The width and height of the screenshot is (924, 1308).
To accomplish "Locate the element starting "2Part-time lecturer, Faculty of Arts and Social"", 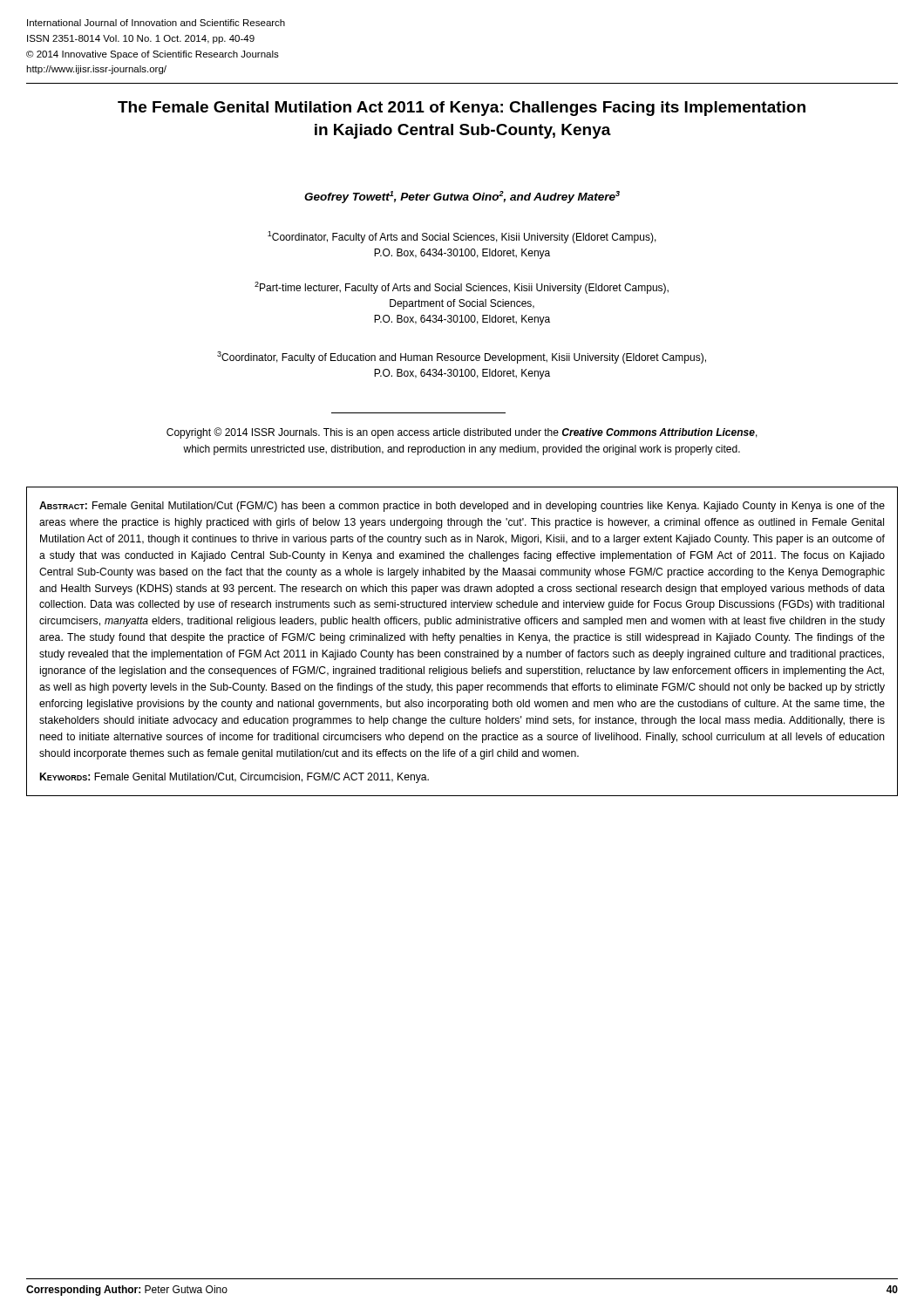I will pos(462,303).
